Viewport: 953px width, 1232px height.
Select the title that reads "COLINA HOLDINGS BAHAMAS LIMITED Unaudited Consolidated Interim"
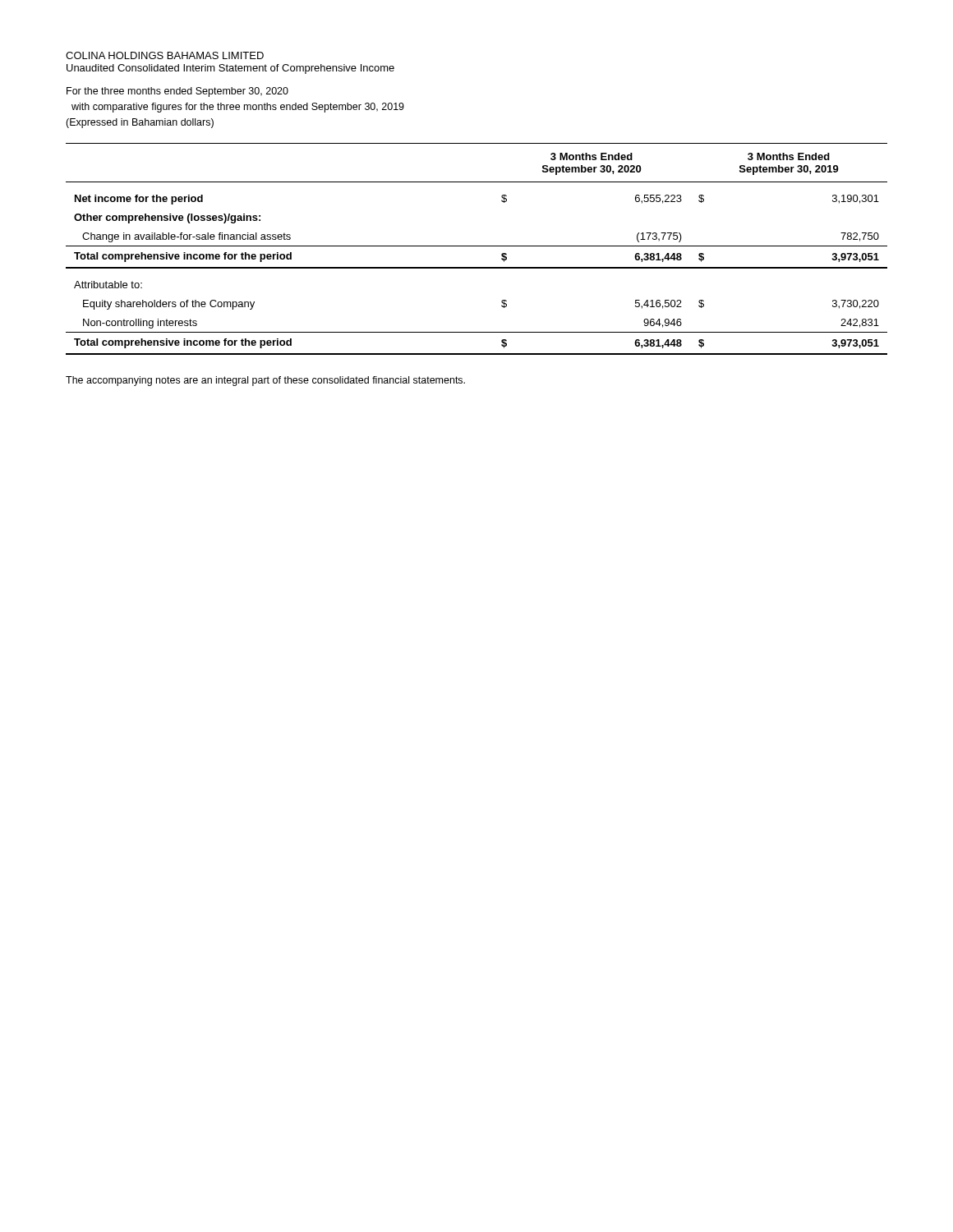coord(165,55)
